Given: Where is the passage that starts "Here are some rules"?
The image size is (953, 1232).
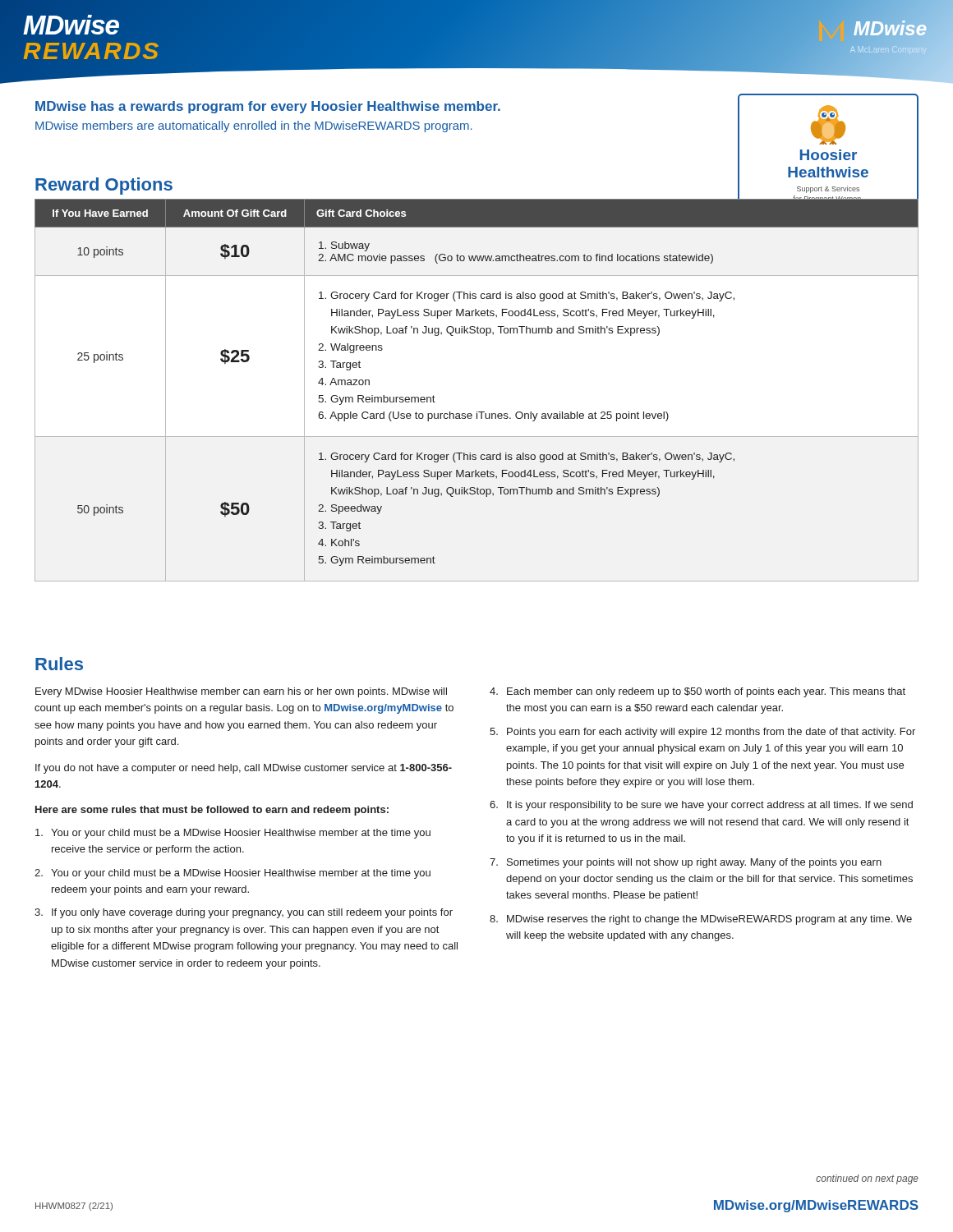Looking at the screenshot, I should pyautogui.click(x=212, y=810).
